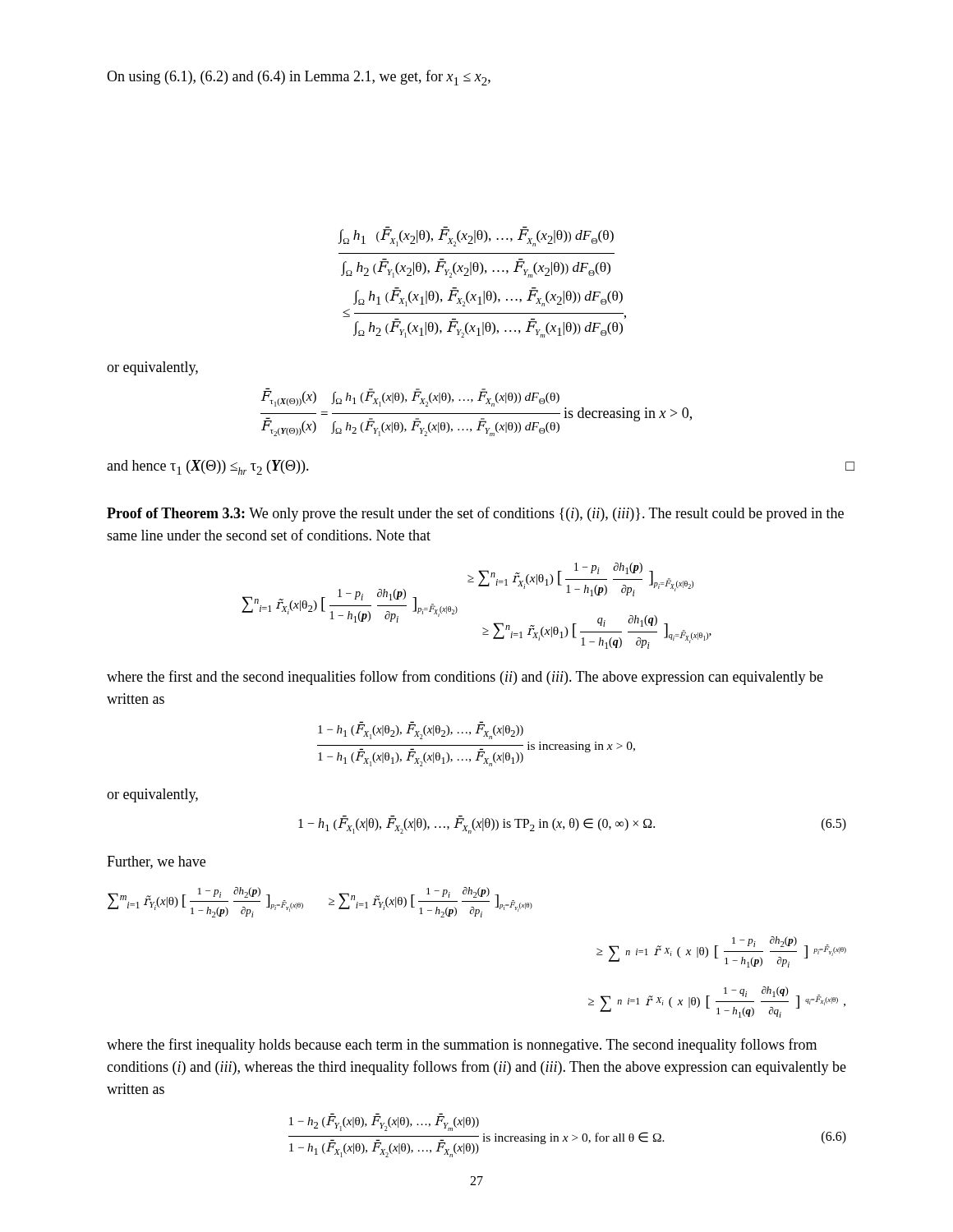
Task: Click on the region starting "∫Ω h1 (F̄X1(x2|θ), F̄X2(x2|θ), …, F̄Xn(x2|θ)) dFΘ(θ) ∫Ω"
Action: (476, 223)
